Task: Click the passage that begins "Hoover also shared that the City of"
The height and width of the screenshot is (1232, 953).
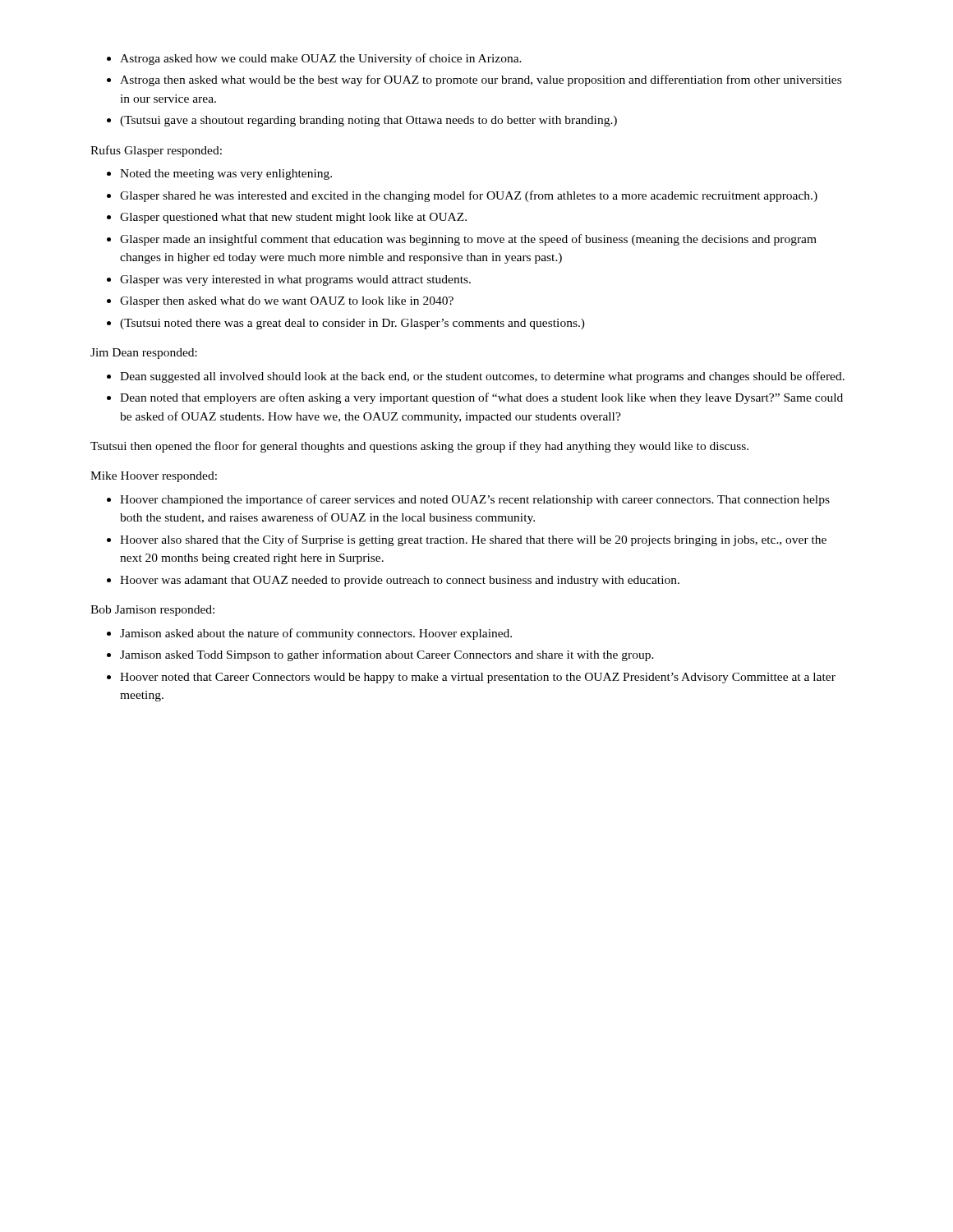Action: 473,548
